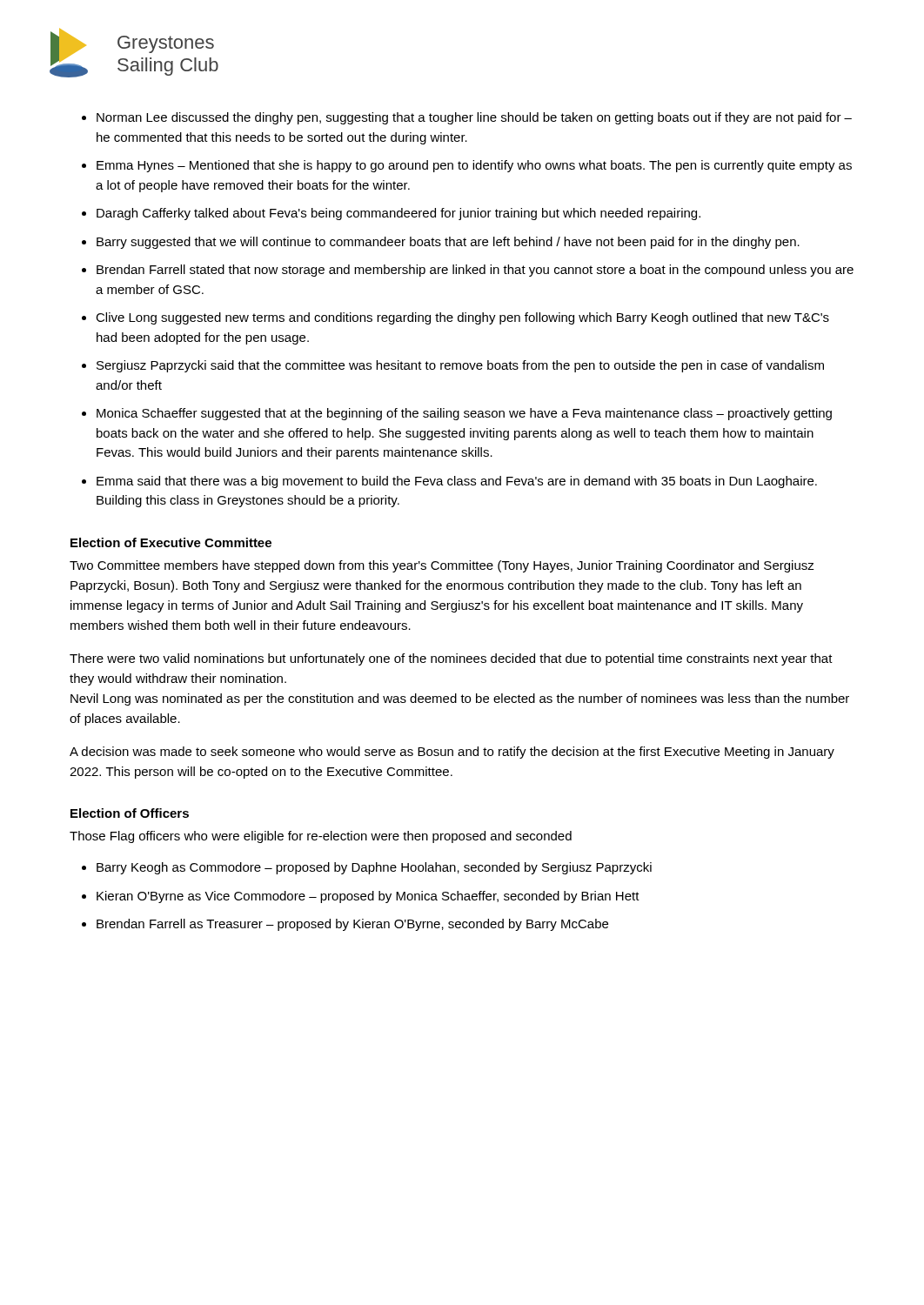Locate the text block containing "A decision was made to seek"

452,761
